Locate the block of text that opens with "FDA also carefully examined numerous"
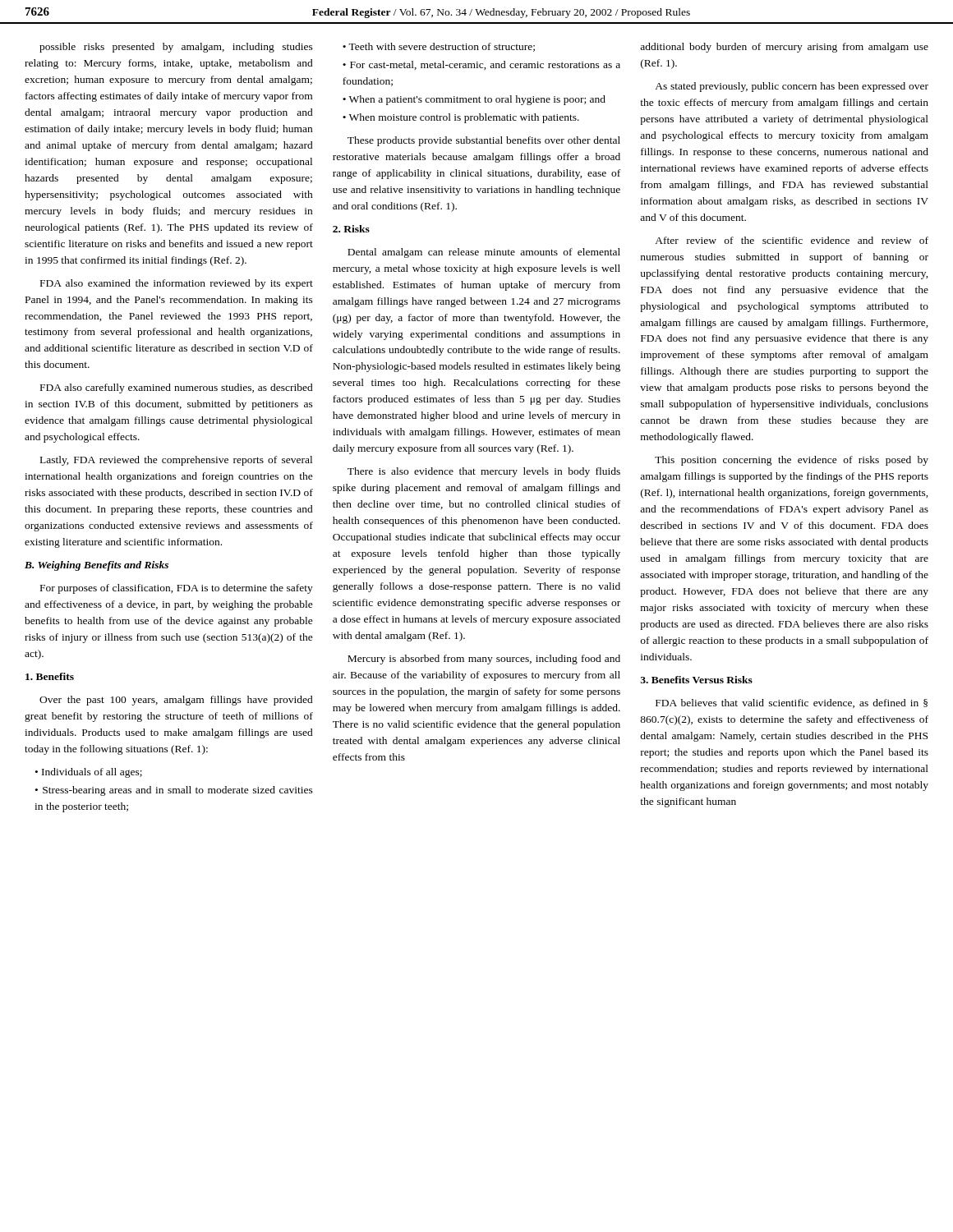The image size is (953, 1232). [169, 413]
